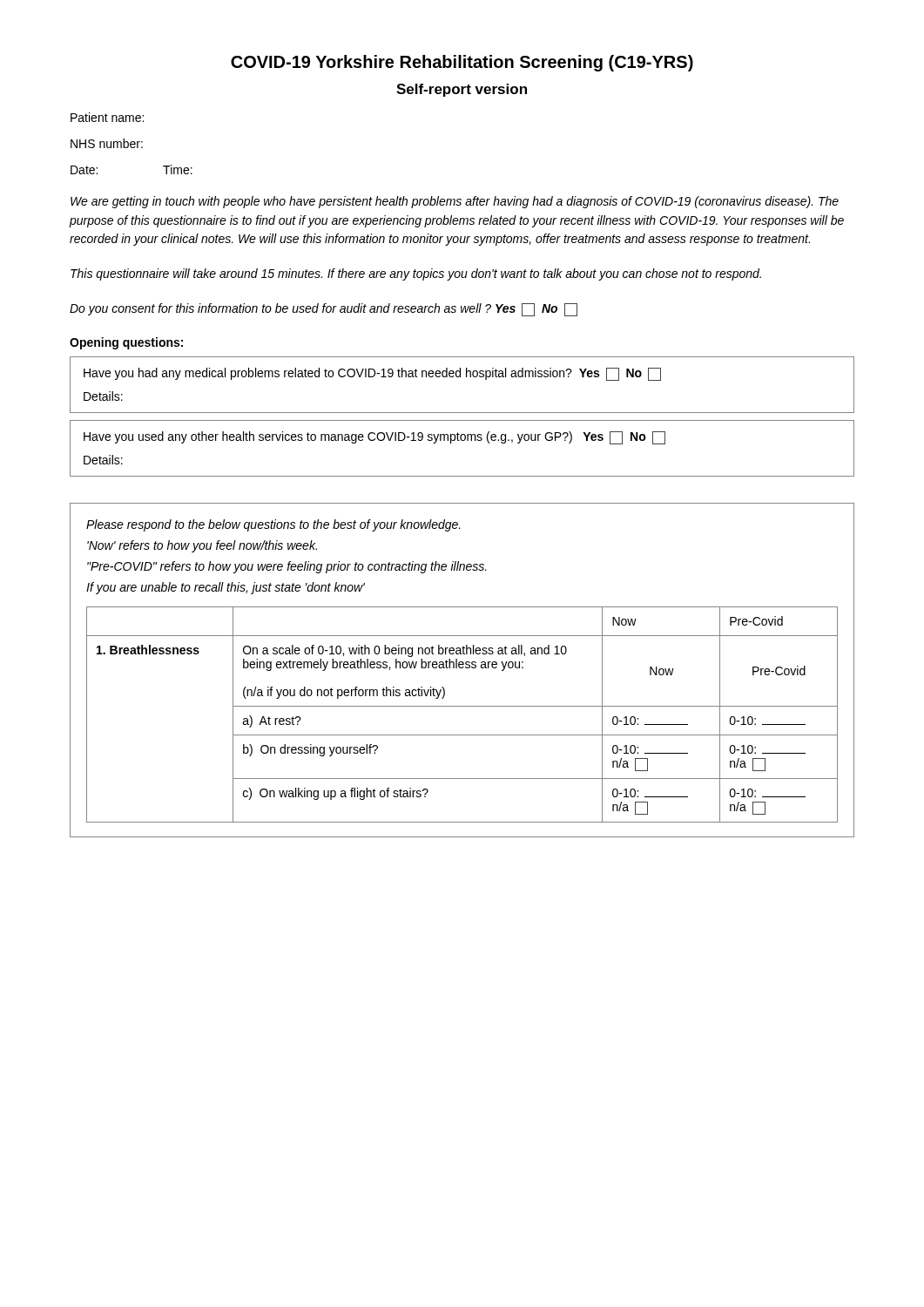
Task: Point to the block starting "We are getting in touch with people"
Action: coord(457,220)
